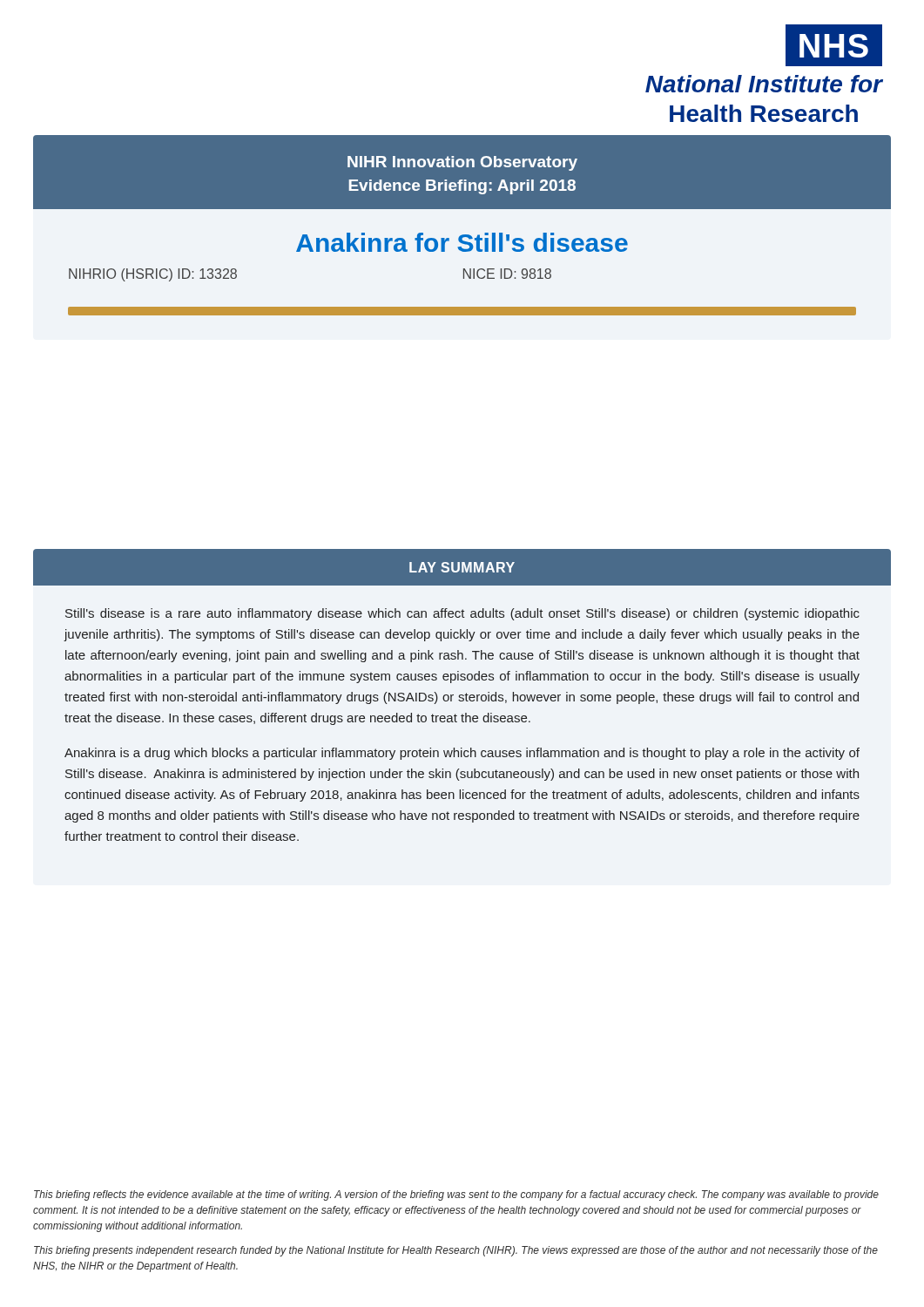Click on the text starting "NIHR Innovation Observatory Evidence Briefing: April 2018"

(462, 174)
